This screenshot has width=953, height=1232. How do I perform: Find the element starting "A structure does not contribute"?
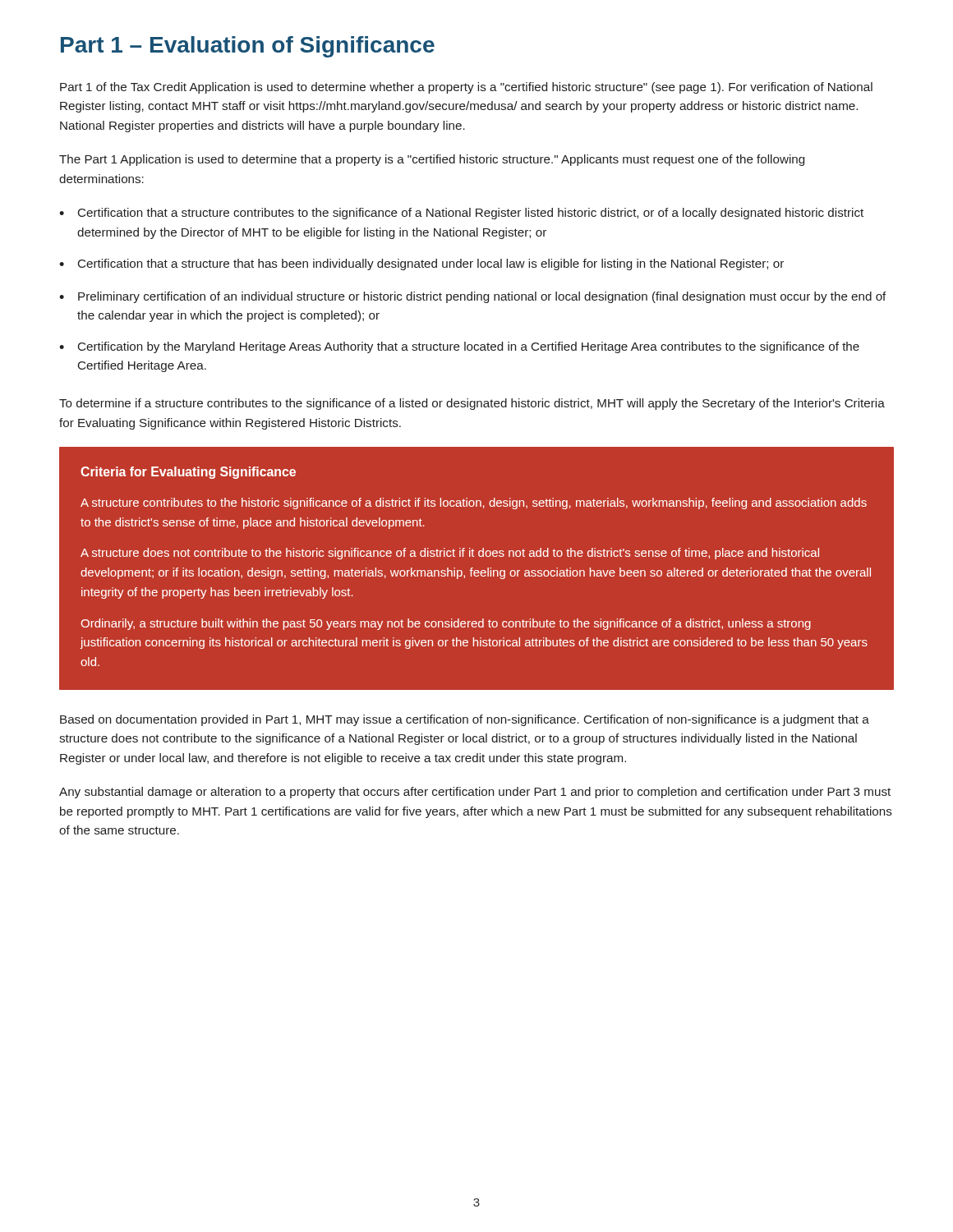476,572
